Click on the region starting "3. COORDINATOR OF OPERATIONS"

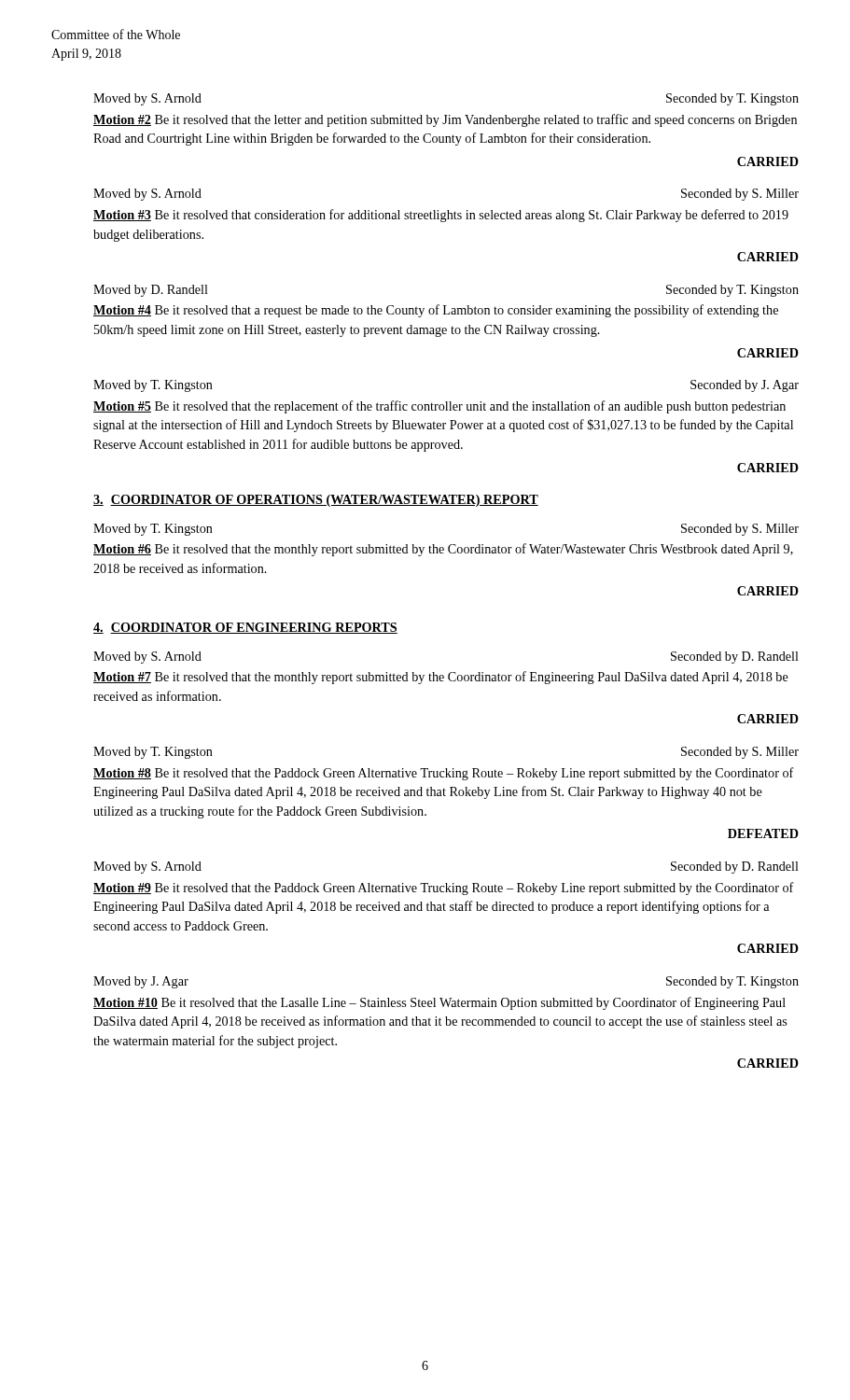point(316,500)
